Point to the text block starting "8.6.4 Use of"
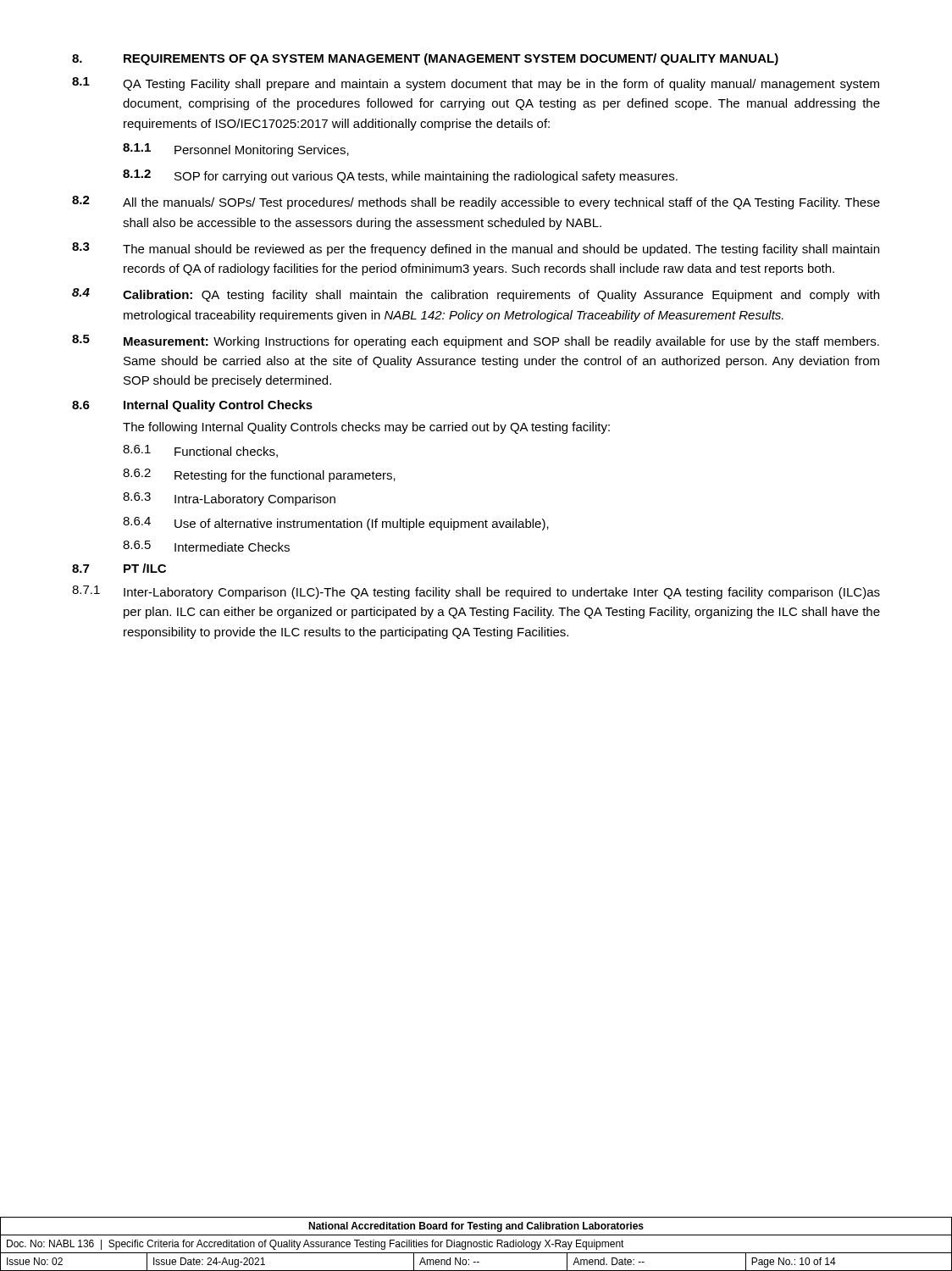 501,523
